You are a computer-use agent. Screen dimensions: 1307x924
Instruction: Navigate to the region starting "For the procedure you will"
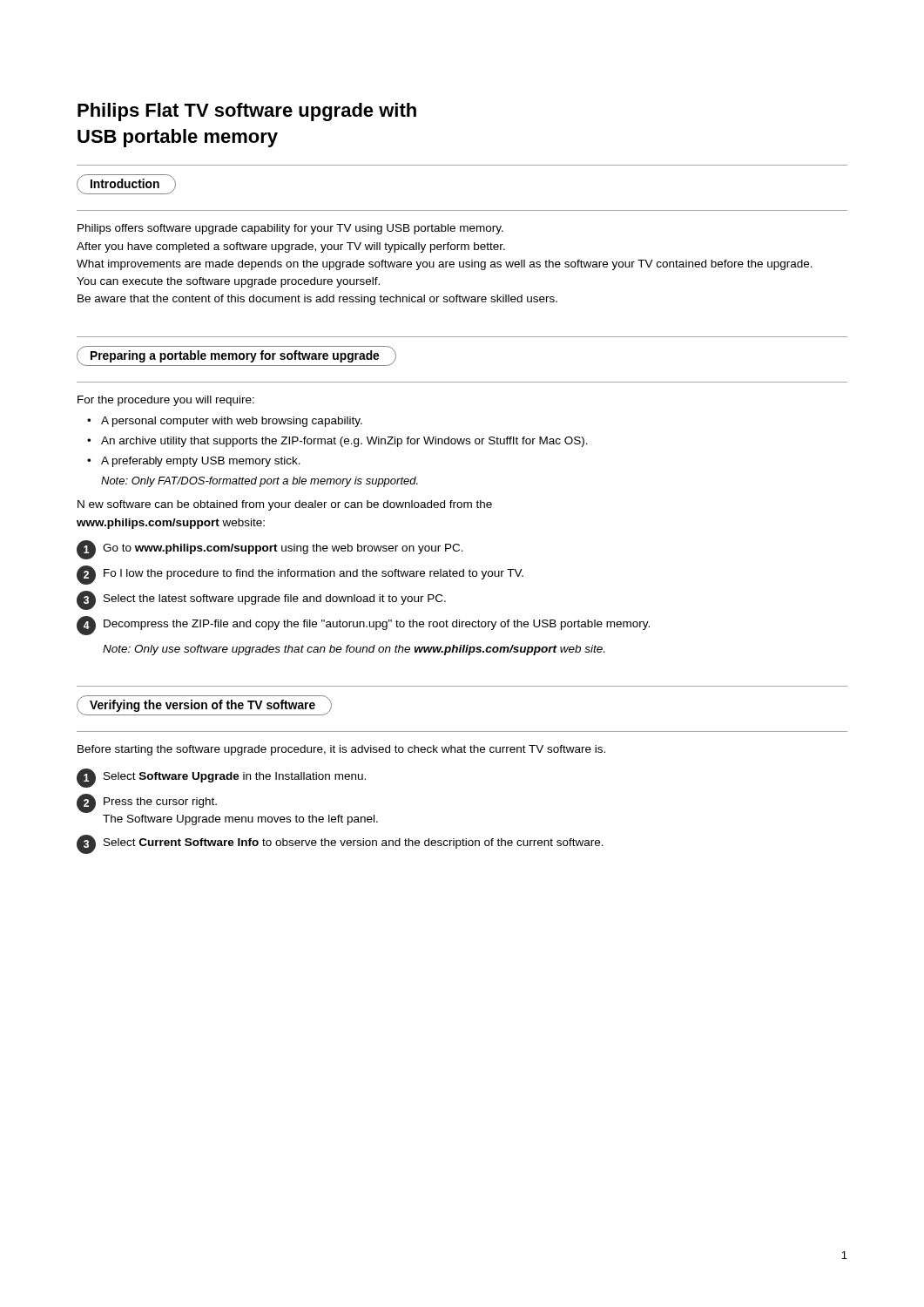click(166, 399)
